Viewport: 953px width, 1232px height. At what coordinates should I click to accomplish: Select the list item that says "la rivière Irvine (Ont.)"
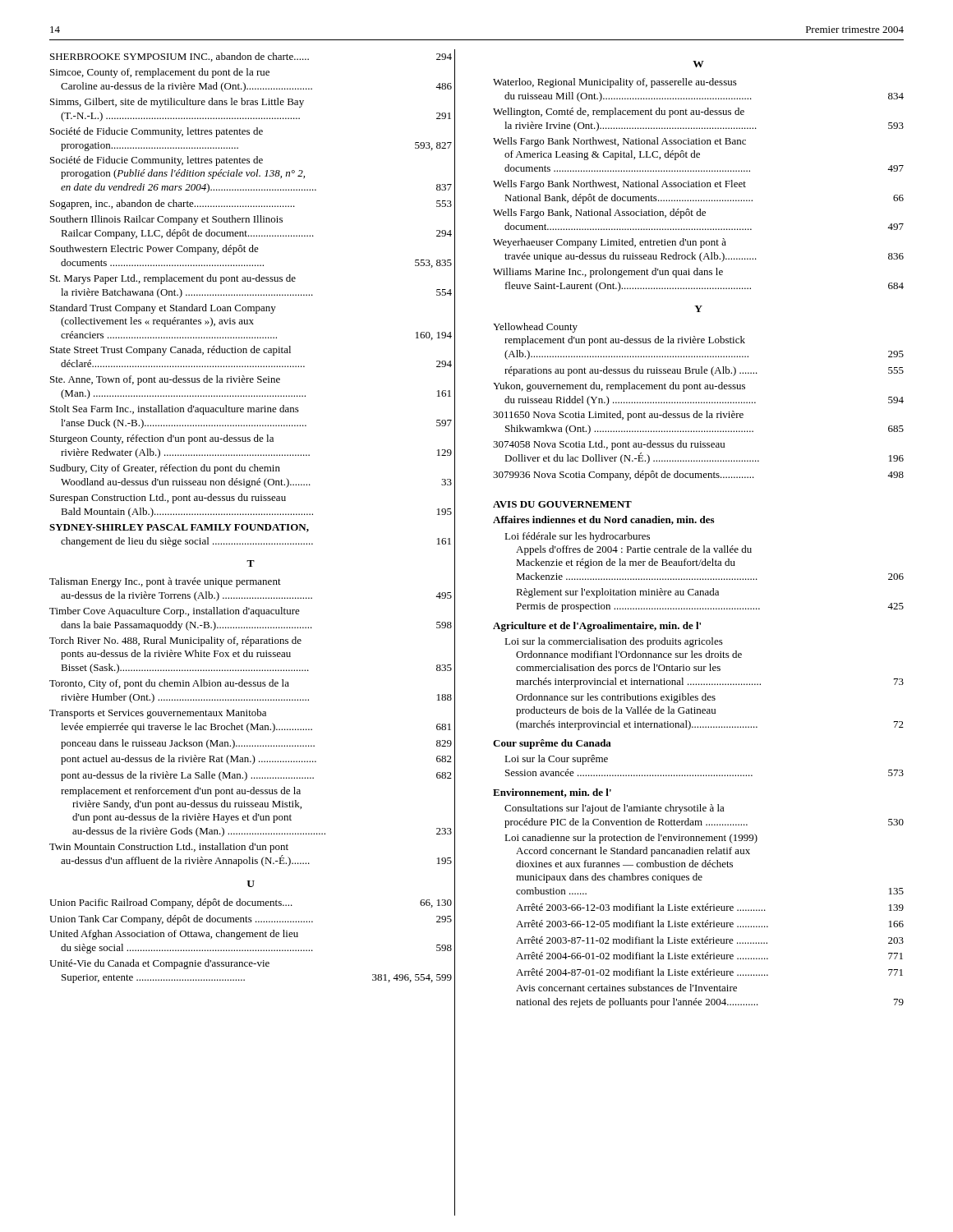pos(704,126)
